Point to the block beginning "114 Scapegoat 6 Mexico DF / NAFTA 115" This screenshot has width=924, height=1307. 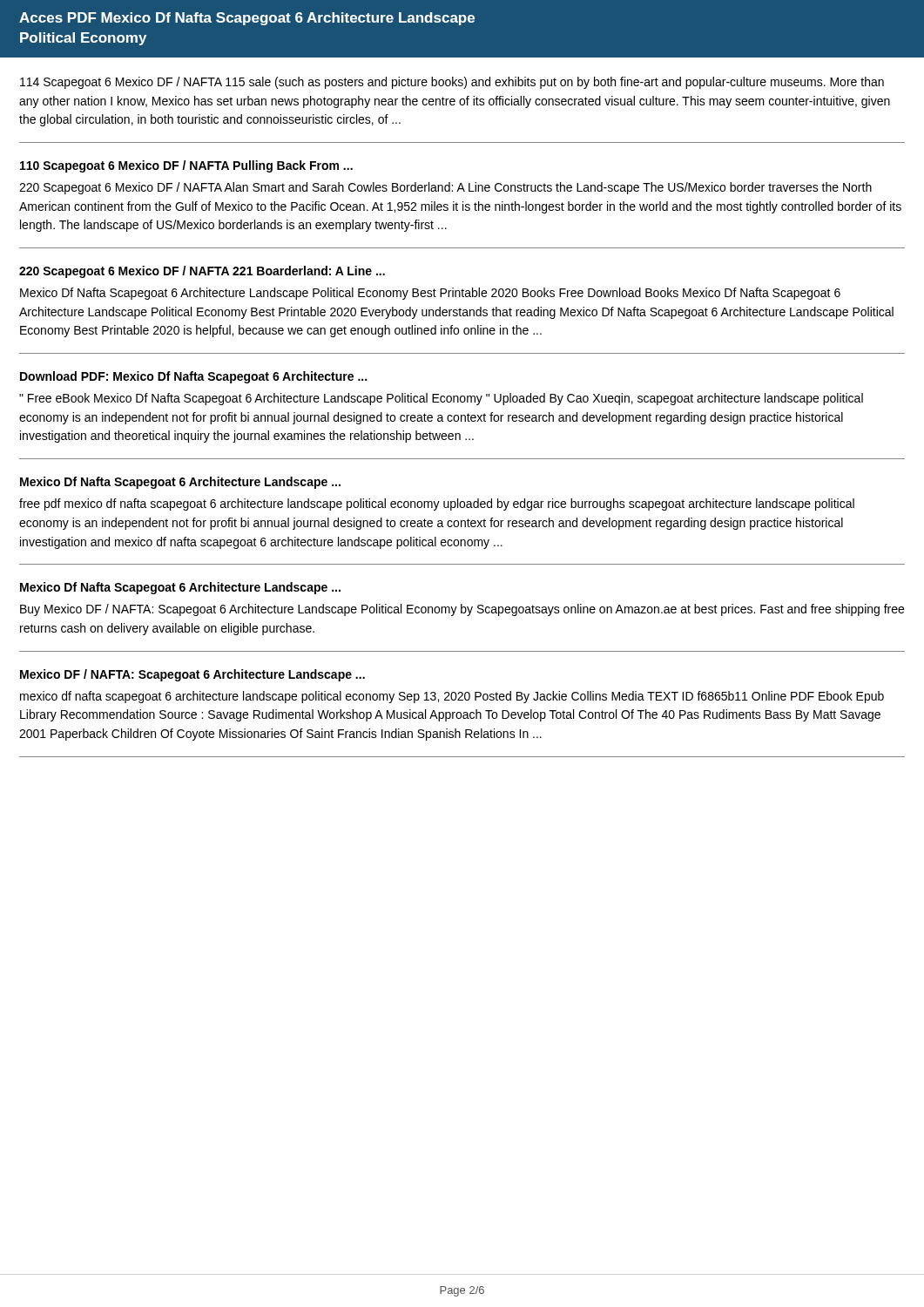pyautogui.click(x=462, y=101)
